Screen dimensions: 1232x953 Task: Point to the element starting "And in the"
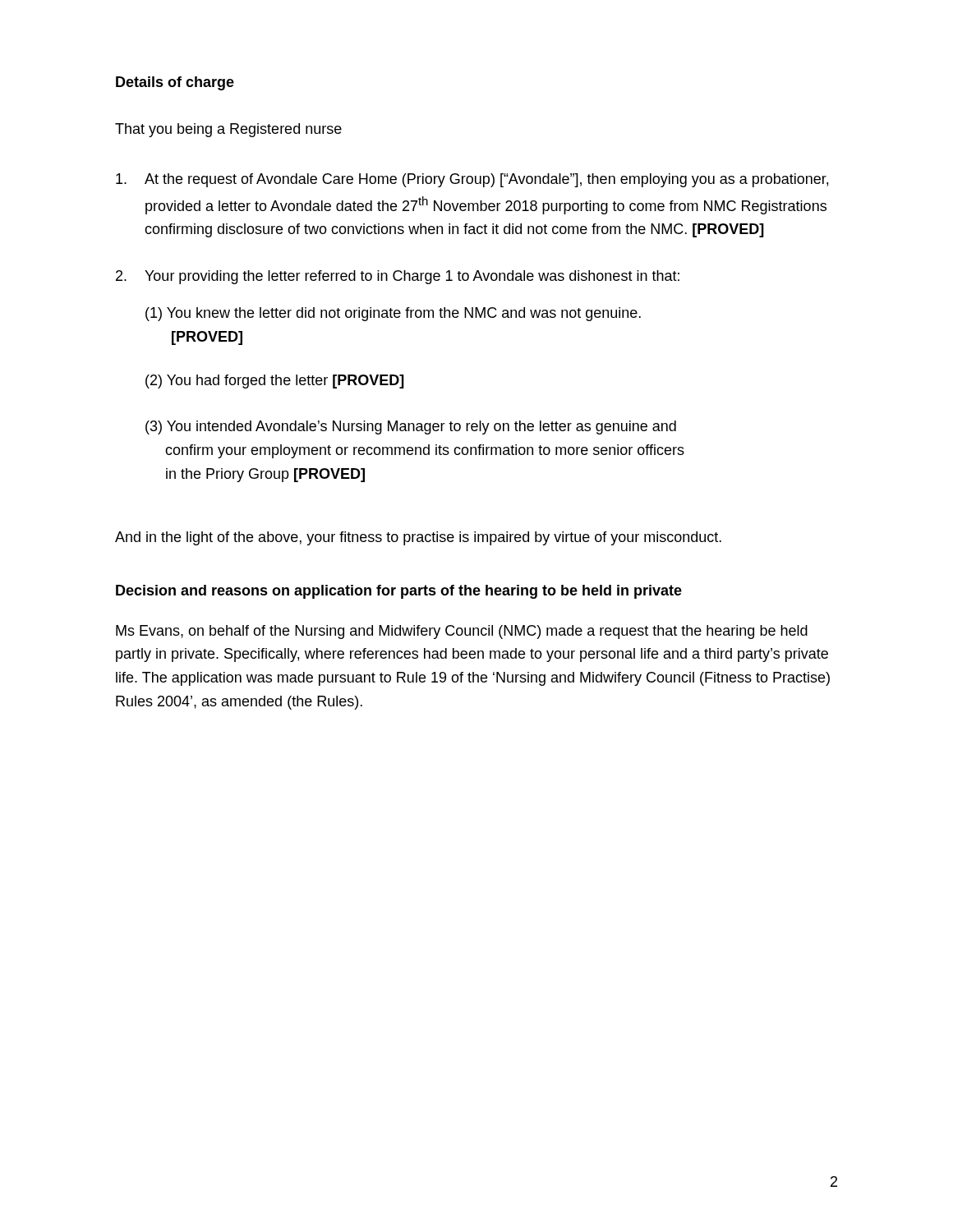(419, 537)
